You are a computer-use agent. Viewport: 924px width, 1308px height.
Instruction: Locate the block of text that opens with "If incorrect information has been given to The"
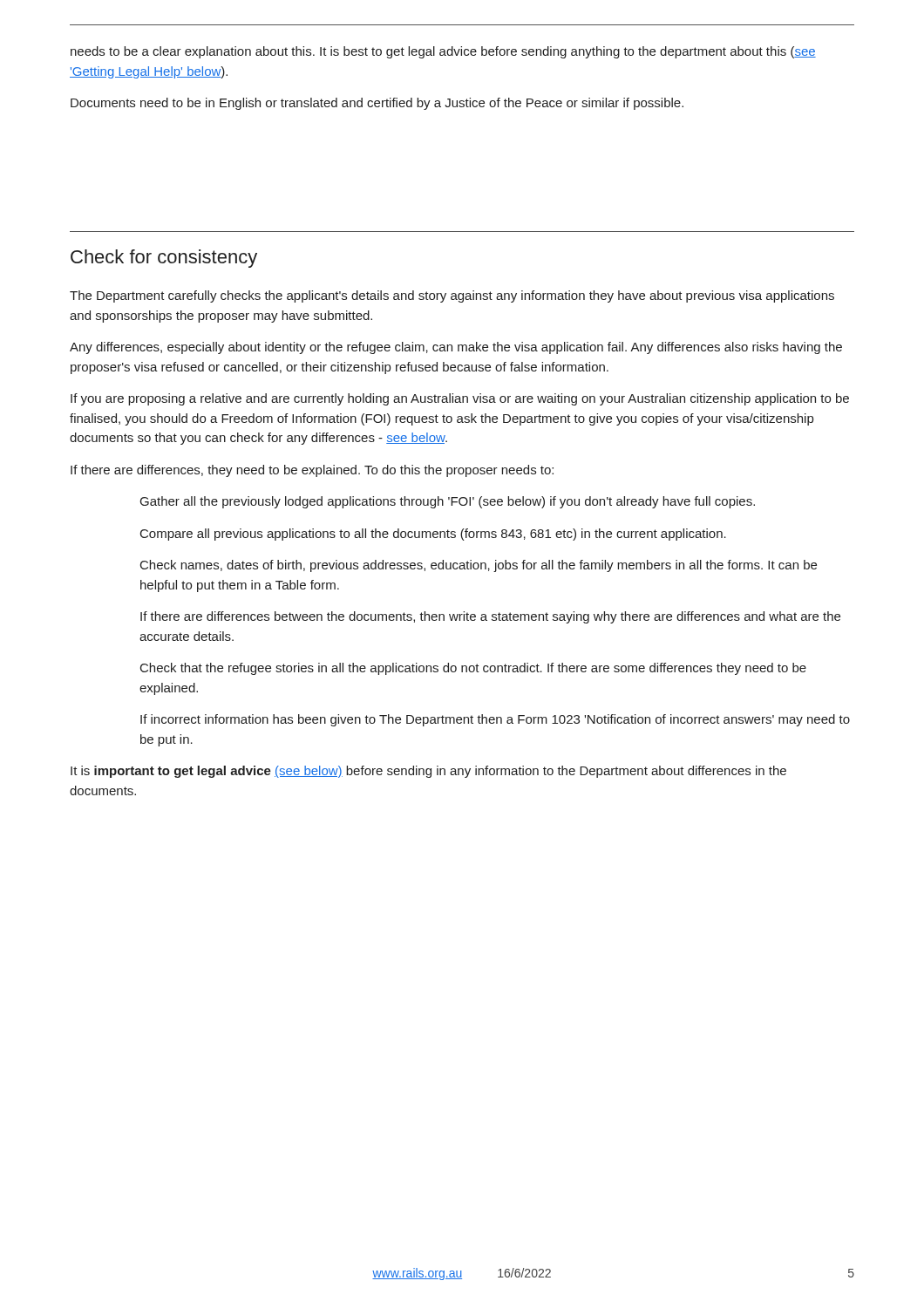pyautogui.click(x=495, y=729)
